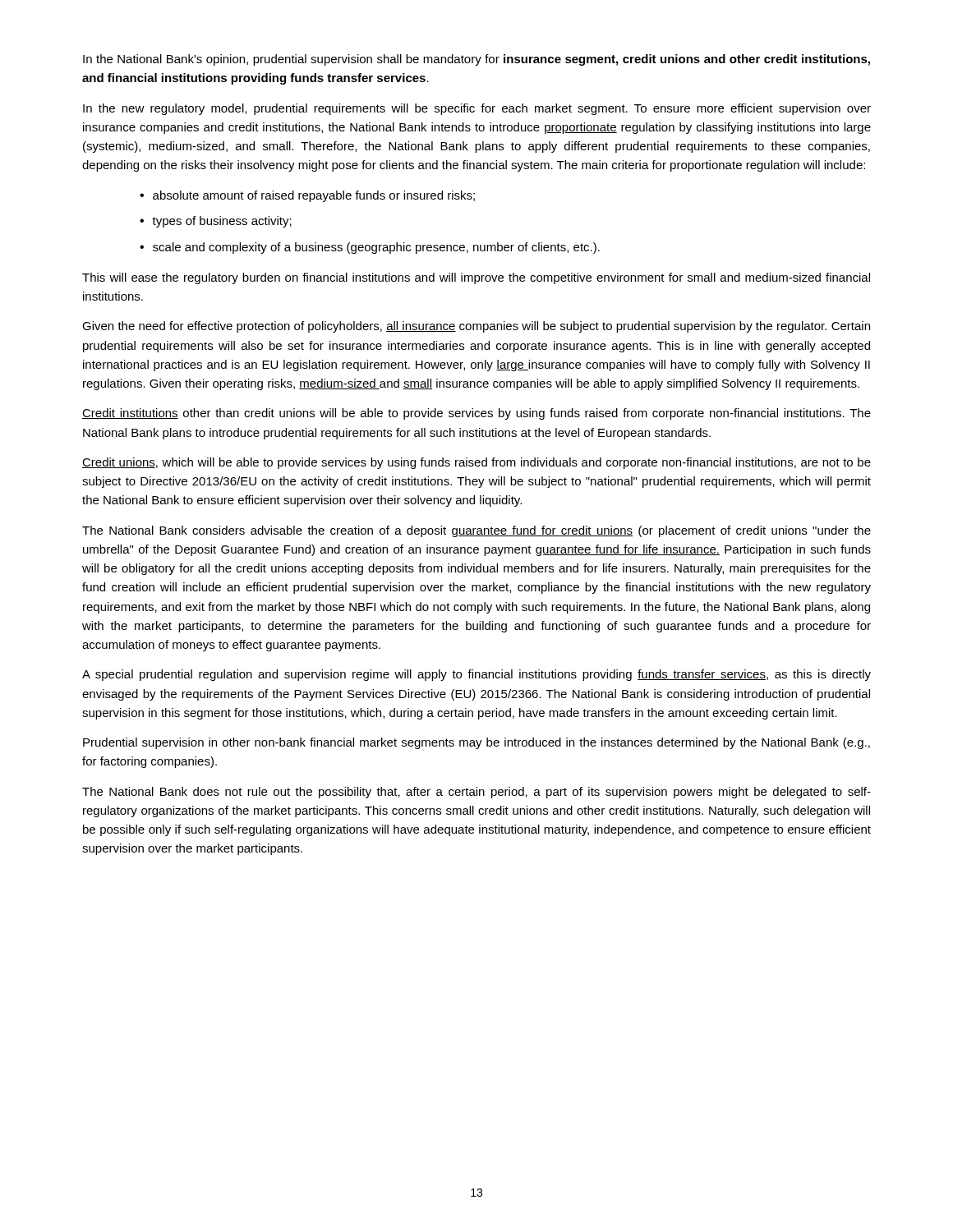Navigate to the text starting "Credit institutions other than credit"
The image size is (953, 1232).
476,423
